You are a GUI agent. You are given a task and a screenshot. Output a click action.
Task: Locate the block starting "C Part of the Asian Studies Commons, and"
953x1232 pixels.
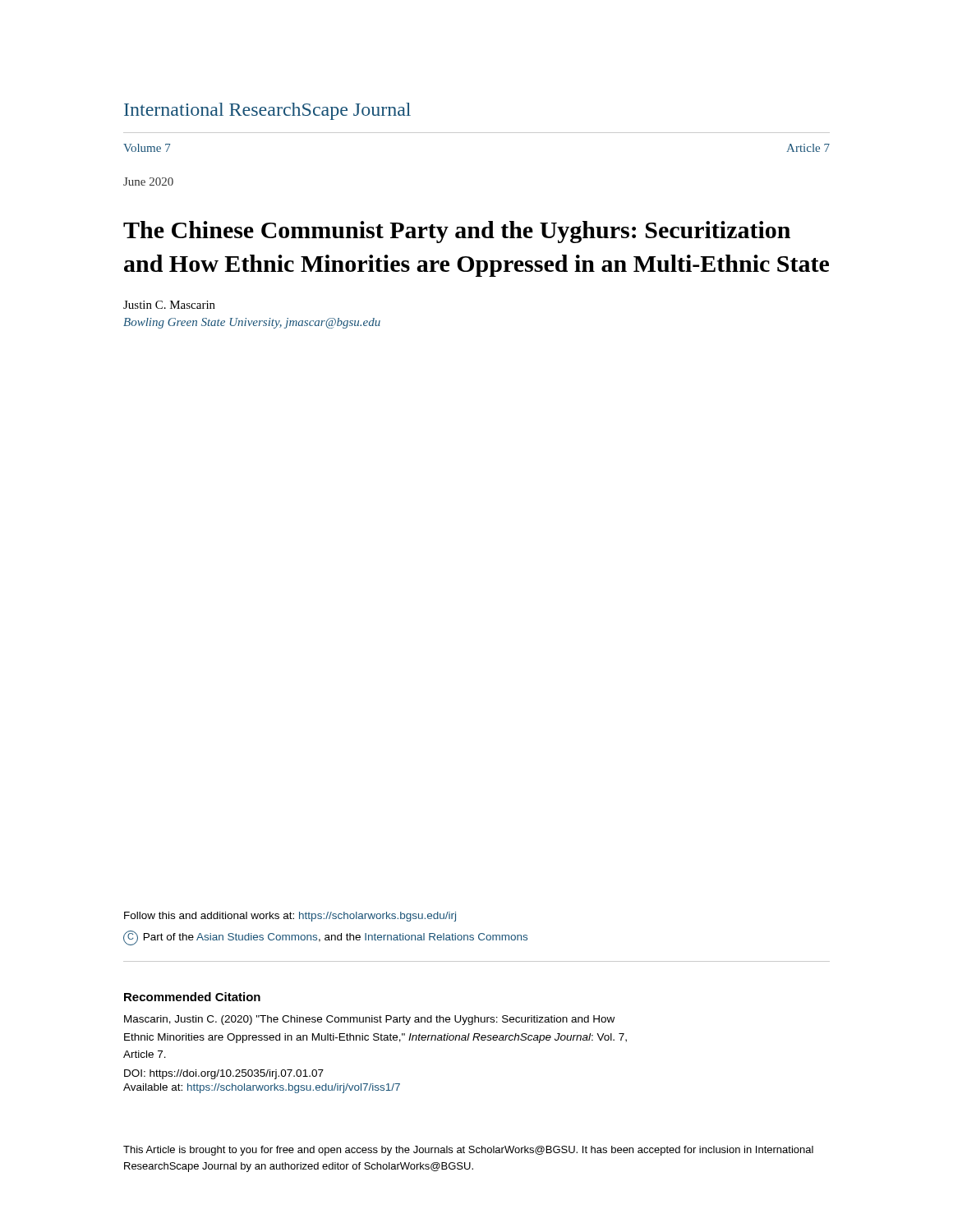click(x=476, y=937)
